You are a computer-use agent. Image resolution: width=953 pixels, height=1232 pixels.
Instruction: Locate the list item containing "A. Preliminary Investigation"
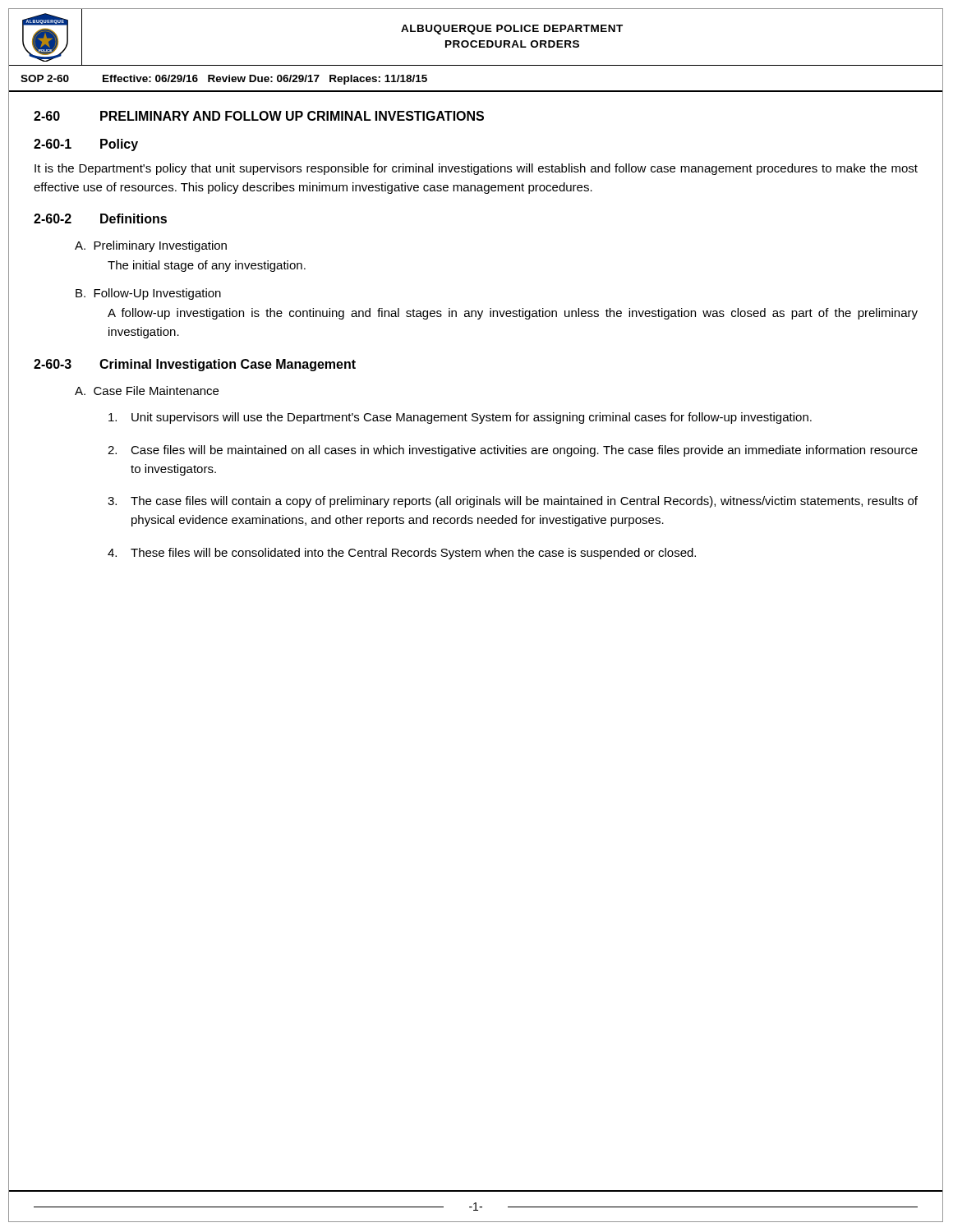(151, 245)
